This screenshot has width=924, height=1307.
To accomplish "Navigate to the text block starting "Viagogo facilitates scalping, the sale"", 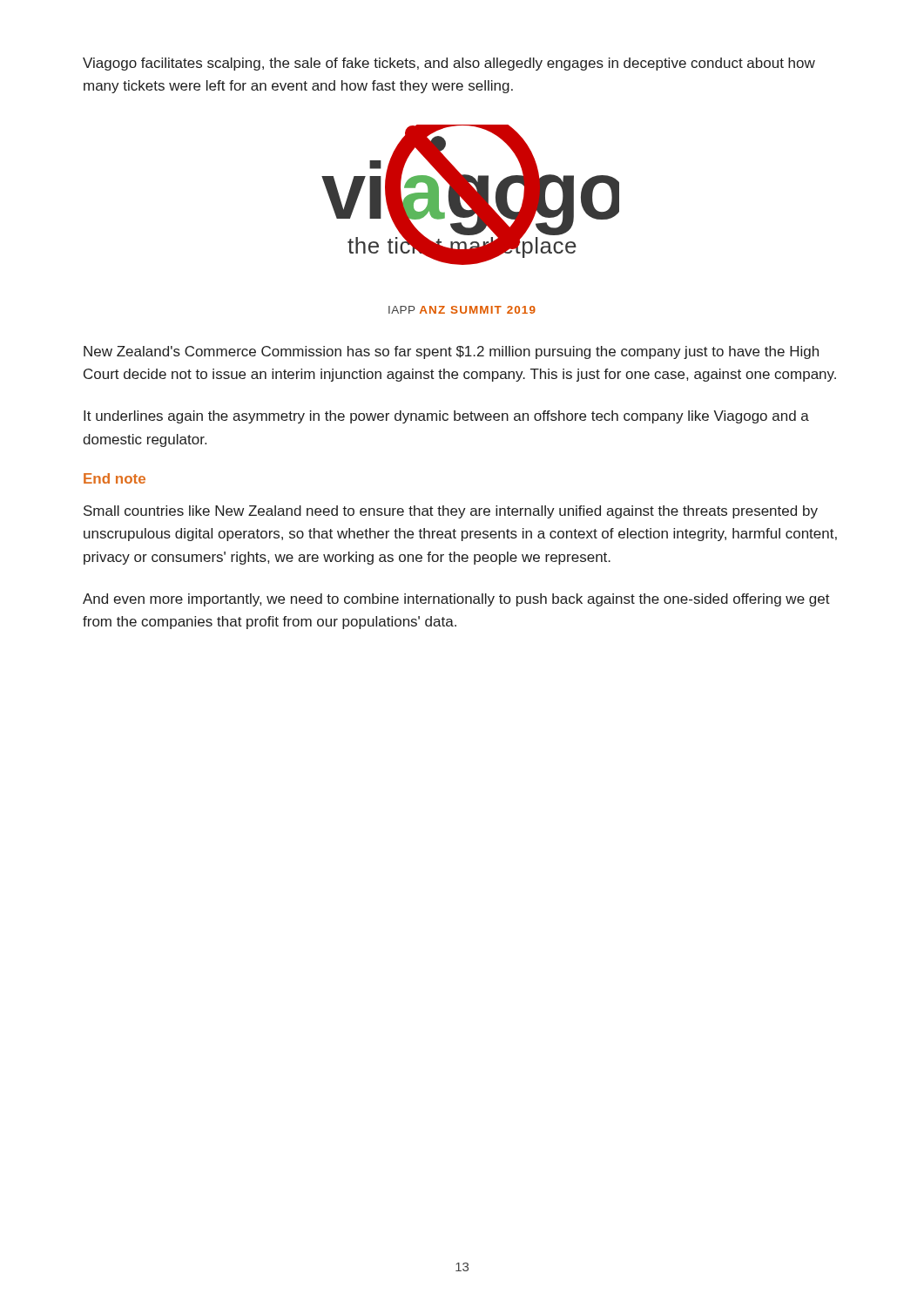I will click(x=449, y=75).
